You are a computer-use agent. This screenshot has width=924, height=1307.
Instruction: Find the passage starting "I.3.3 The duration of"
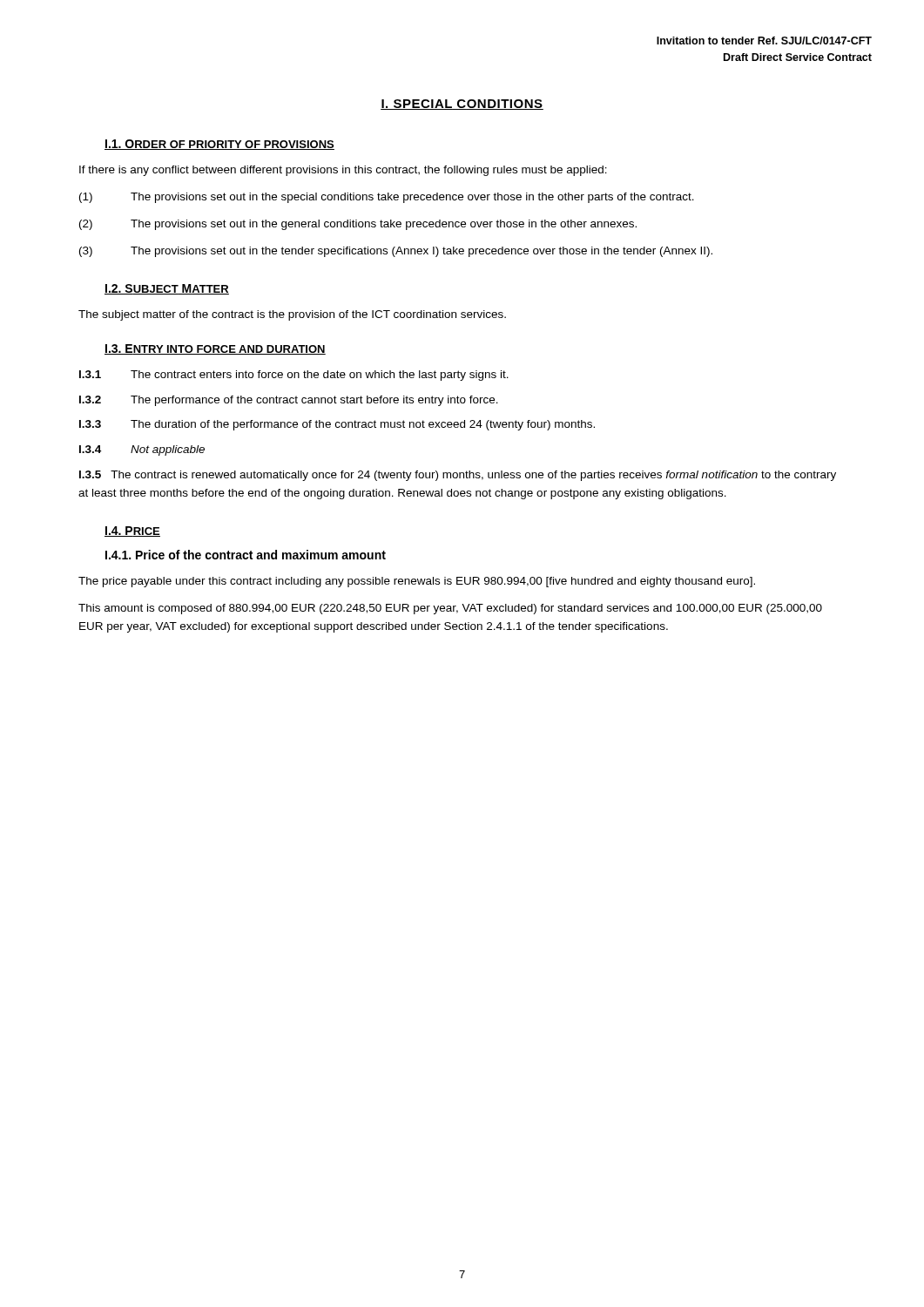pyautogui.click(x=462, y=425)
